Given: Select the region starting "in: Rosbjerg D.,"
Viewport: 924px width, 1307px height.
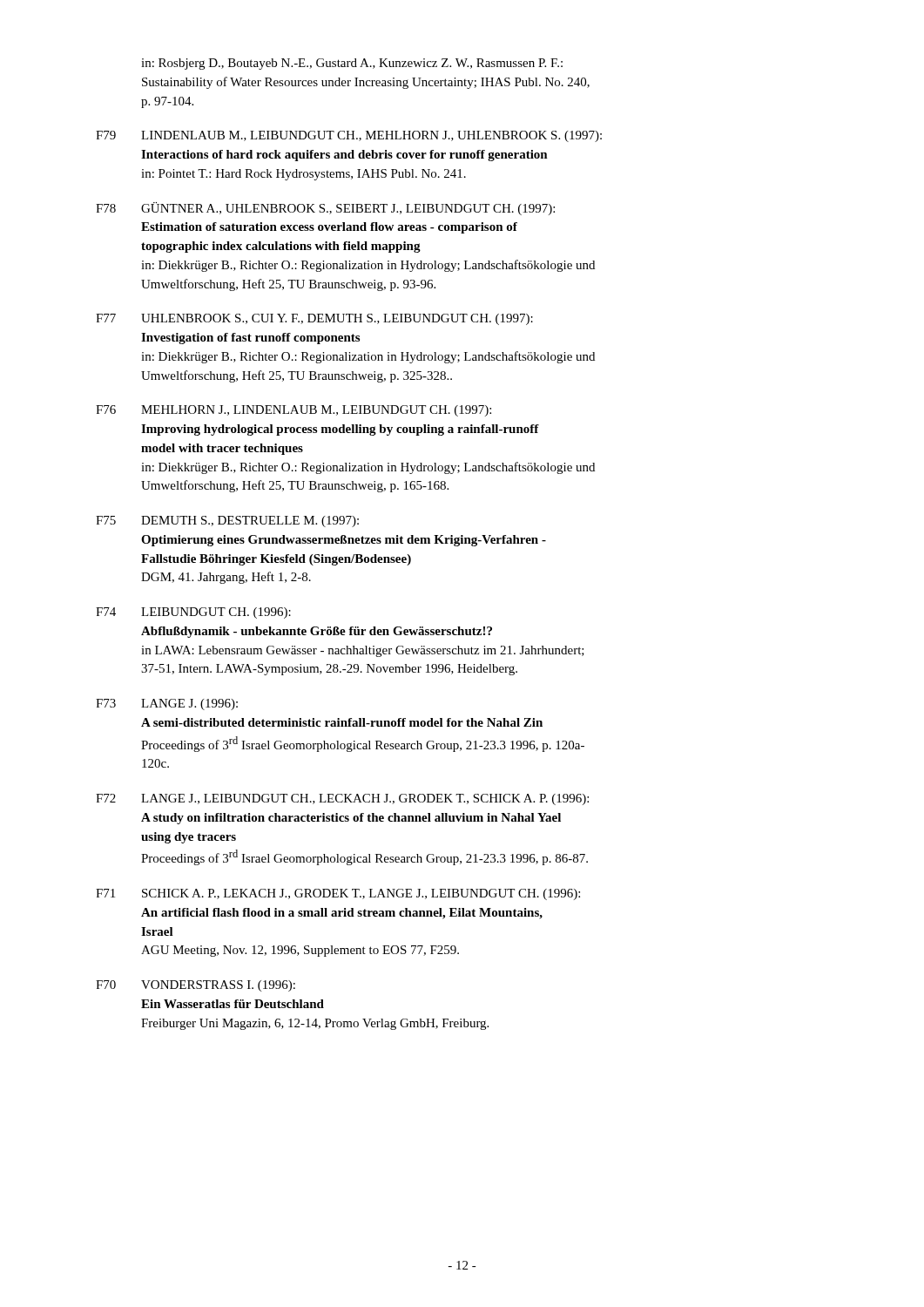Looking at the screenshot, I should pos(366,82).
